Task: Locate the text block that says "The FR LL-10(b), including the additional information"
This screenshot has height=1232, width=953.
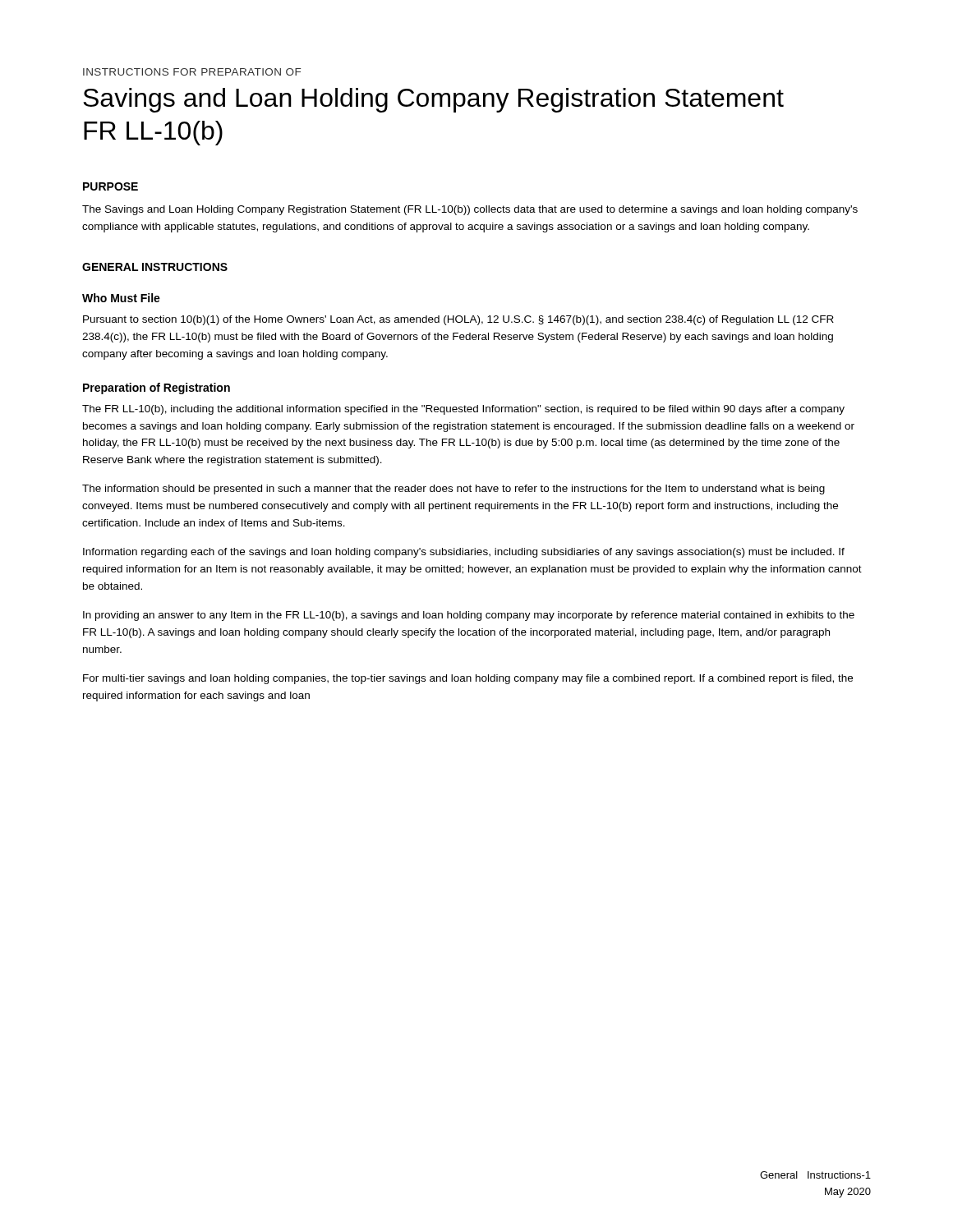Action: [x=468, y=434]
